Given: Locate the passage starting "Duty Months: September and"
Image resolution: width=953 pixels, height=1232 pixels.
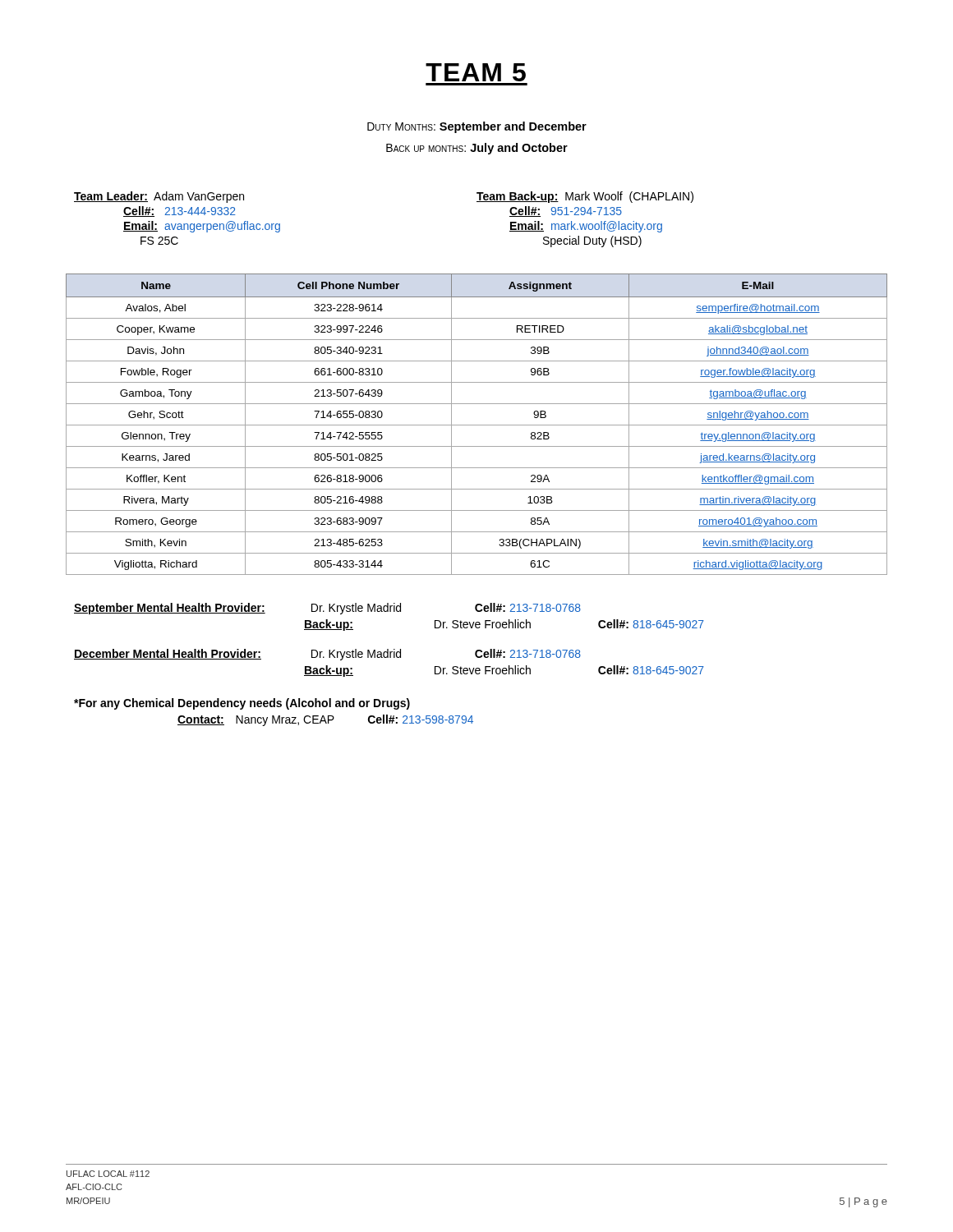Looking at the screenshot, I should pyautogui.click(x=476, y=137).
